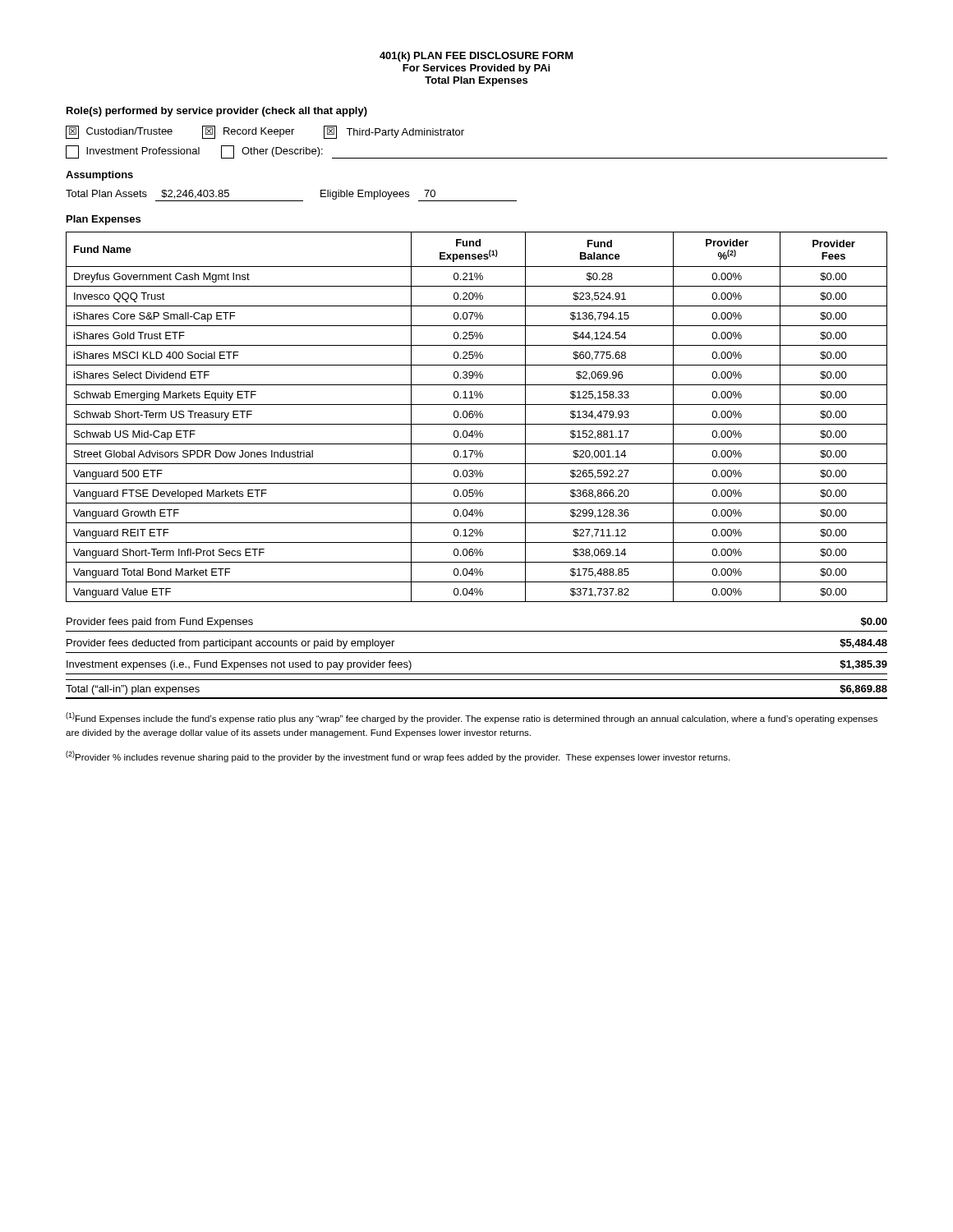
Task: Find the section header on this page that starts "Role(s) performed by service provider (check all"
Action: (217, 111)
